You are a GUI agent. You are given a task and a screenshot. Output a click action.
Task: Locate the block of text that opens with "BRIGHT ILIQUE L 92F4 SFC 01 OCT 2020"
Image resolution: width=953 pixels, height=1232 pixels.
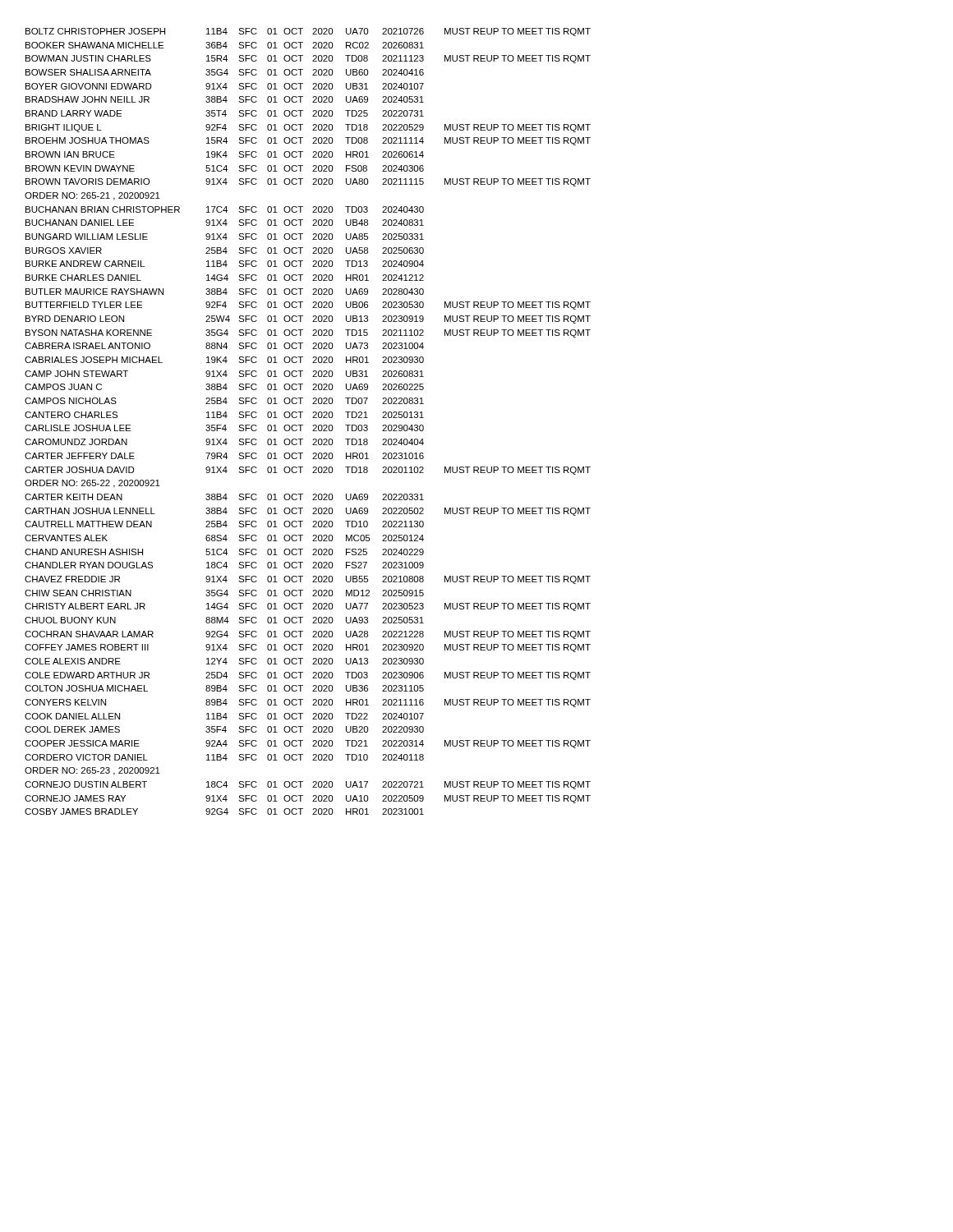[x=476, y=127]
